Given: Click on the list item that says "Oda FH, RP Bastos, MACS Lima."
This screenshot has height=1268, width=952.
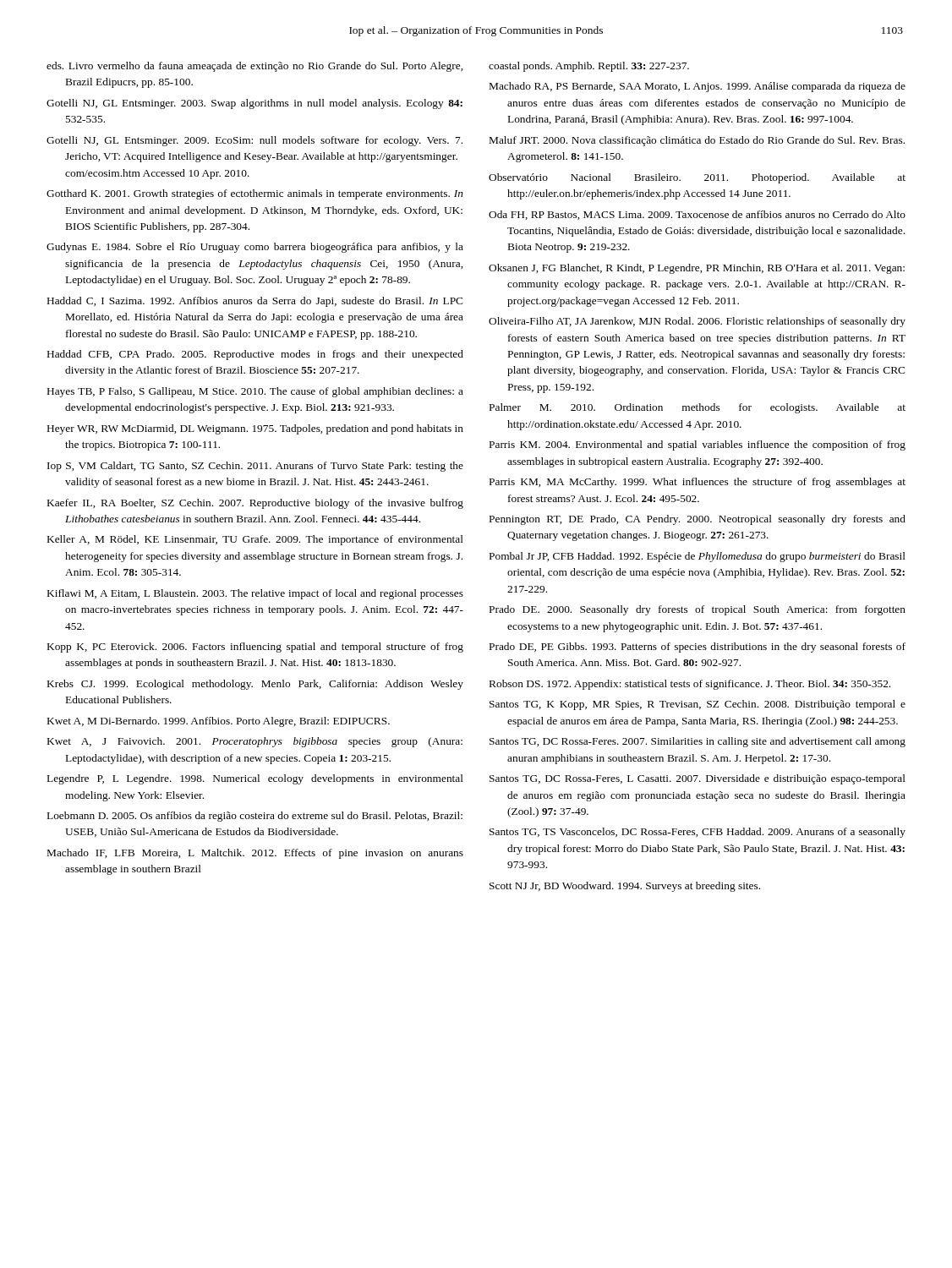Looking at the screenshot, I should pyautogui.click(x=697, y=230).
